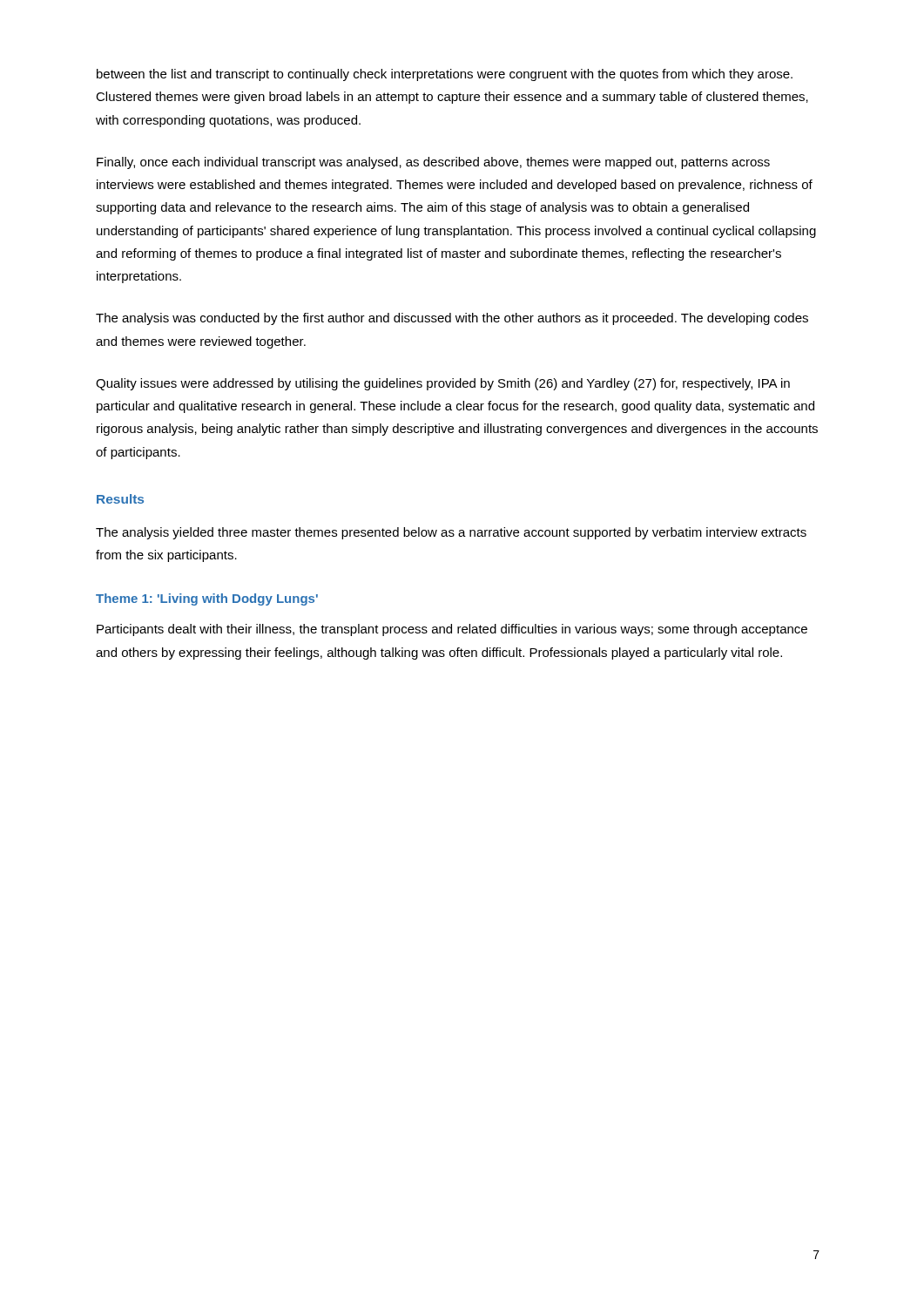Click on the element starting "Participants dealt with"

(x=452, y=640)
